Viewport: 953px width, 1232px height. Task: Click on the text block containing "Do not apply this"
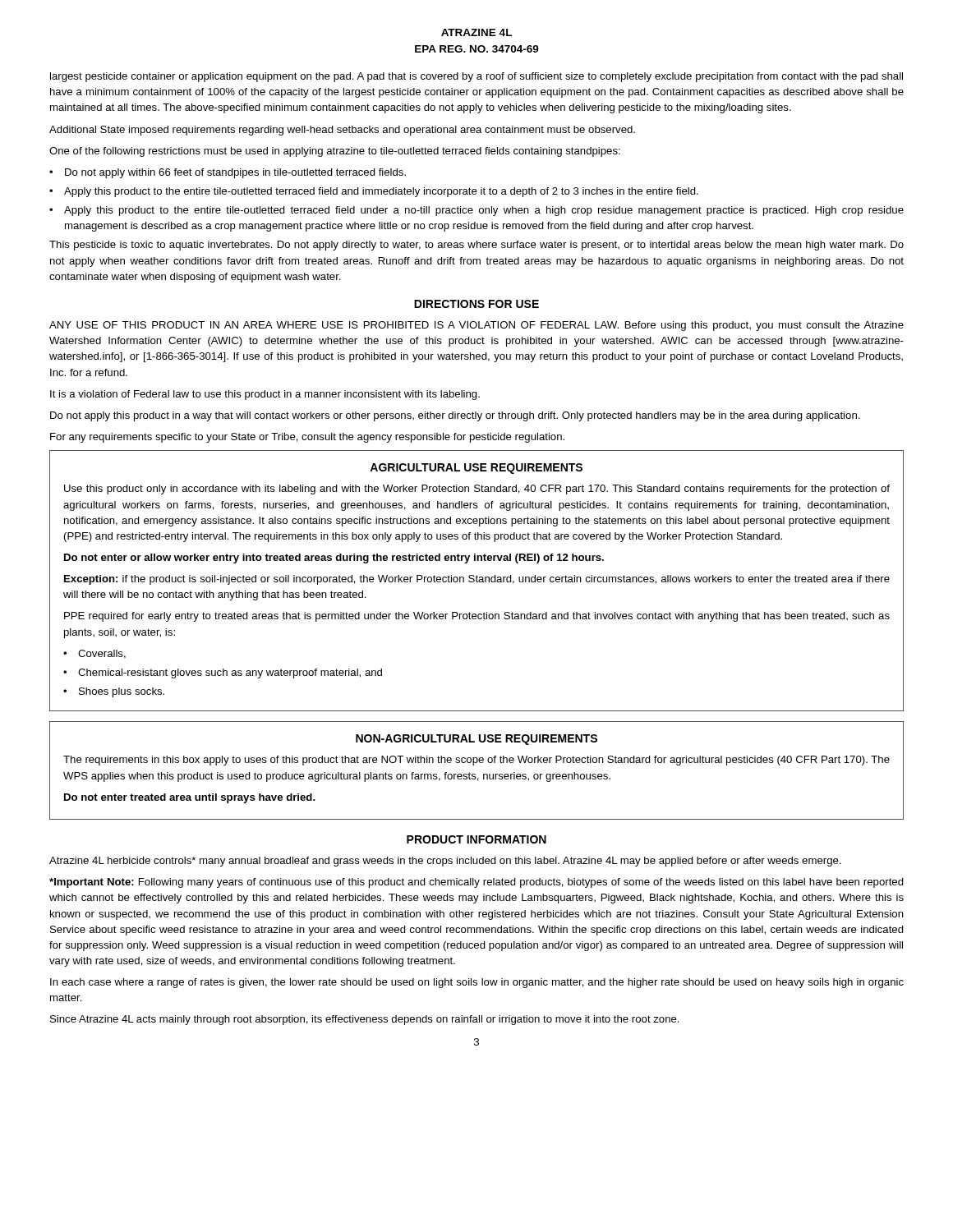click(x=455, y=415)
